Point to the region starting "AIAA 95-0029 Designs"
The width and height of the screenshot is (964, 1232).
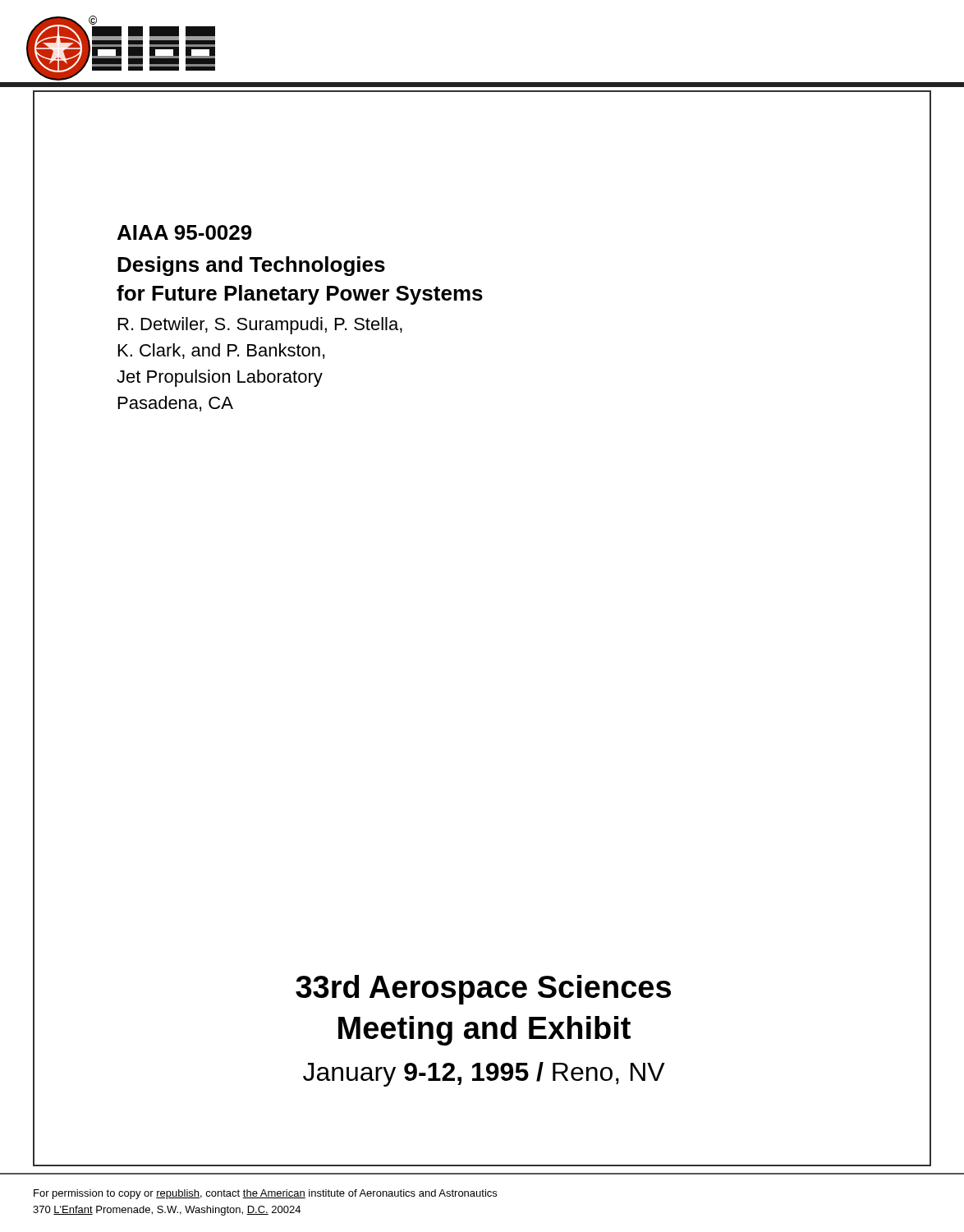pos(347,318)
